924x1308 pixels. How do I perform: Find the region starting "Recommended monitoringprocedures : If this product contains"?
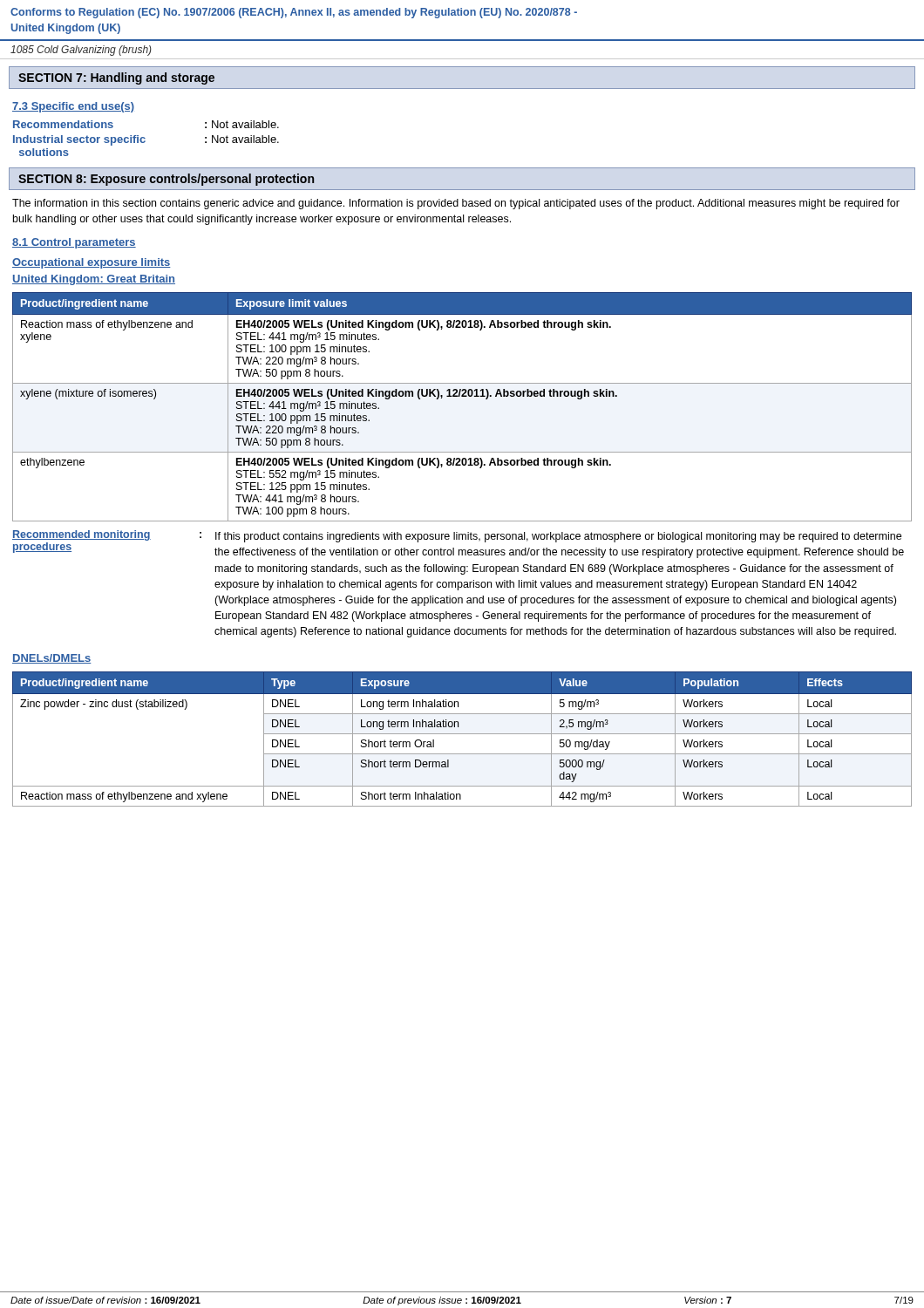pos(462,584)
